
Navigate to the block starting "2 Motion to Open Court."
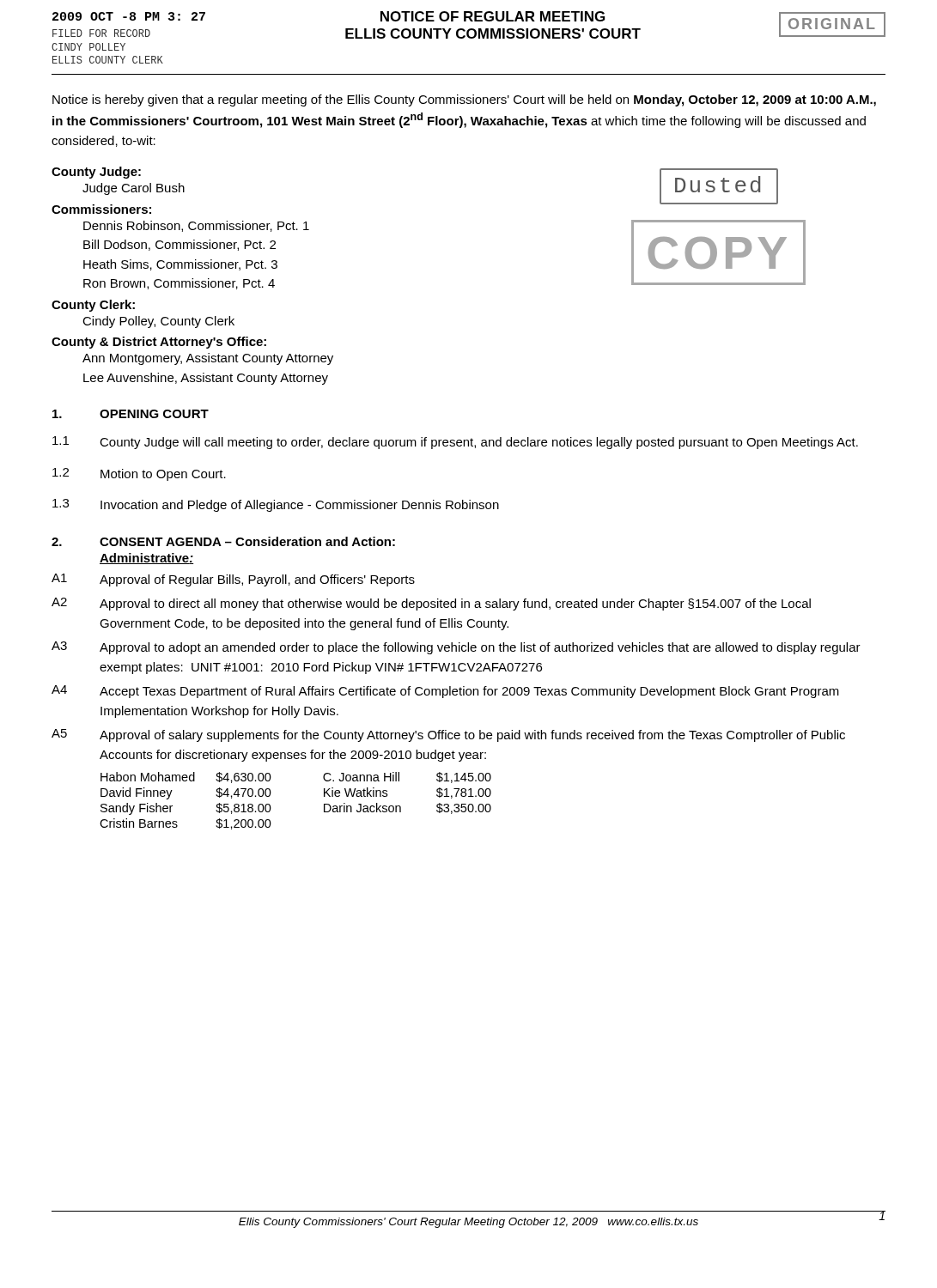(139, 474)
